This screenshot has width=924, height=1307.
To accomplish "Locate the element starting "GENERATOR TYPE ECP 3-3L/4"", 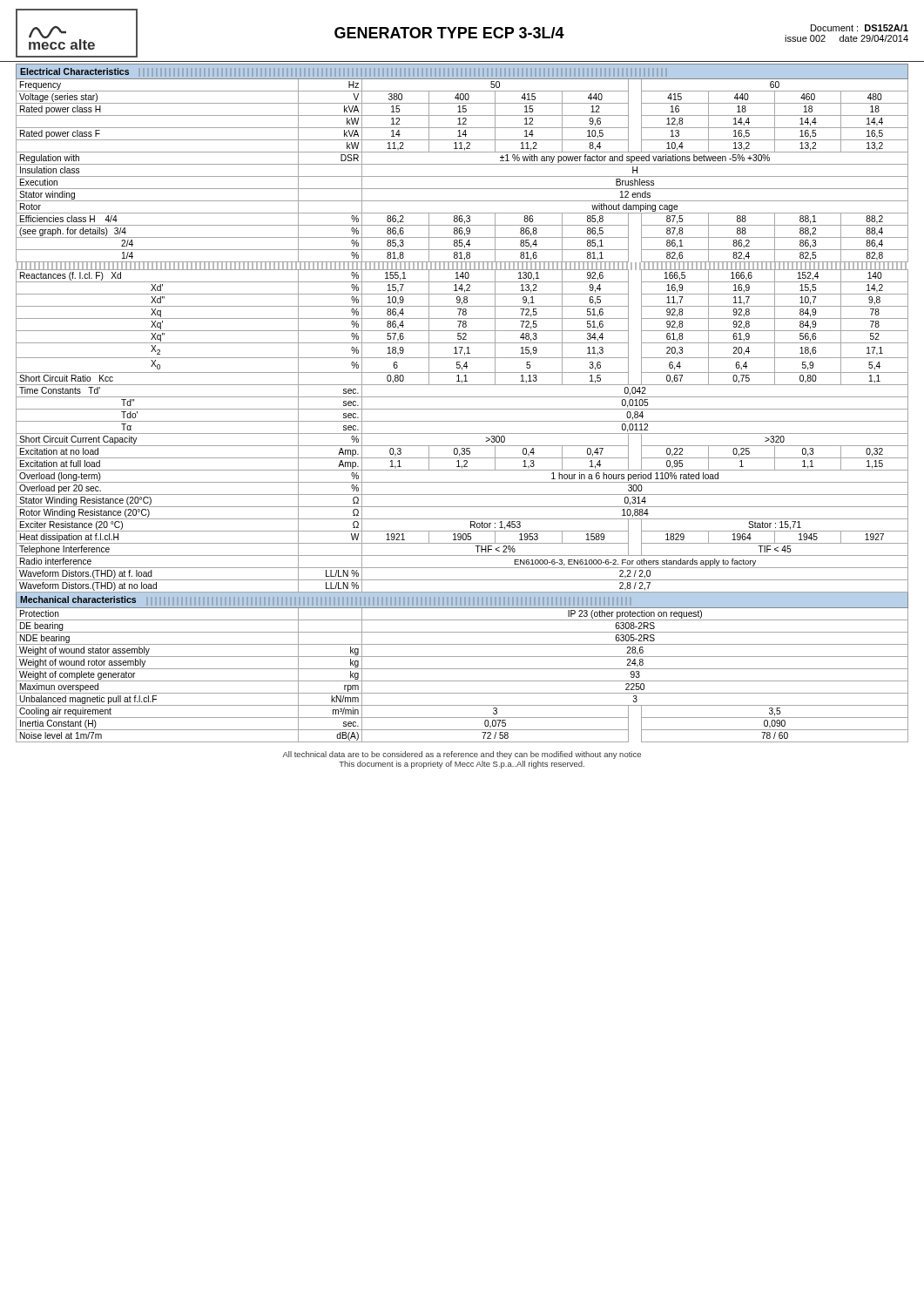I will click(449, 33).
